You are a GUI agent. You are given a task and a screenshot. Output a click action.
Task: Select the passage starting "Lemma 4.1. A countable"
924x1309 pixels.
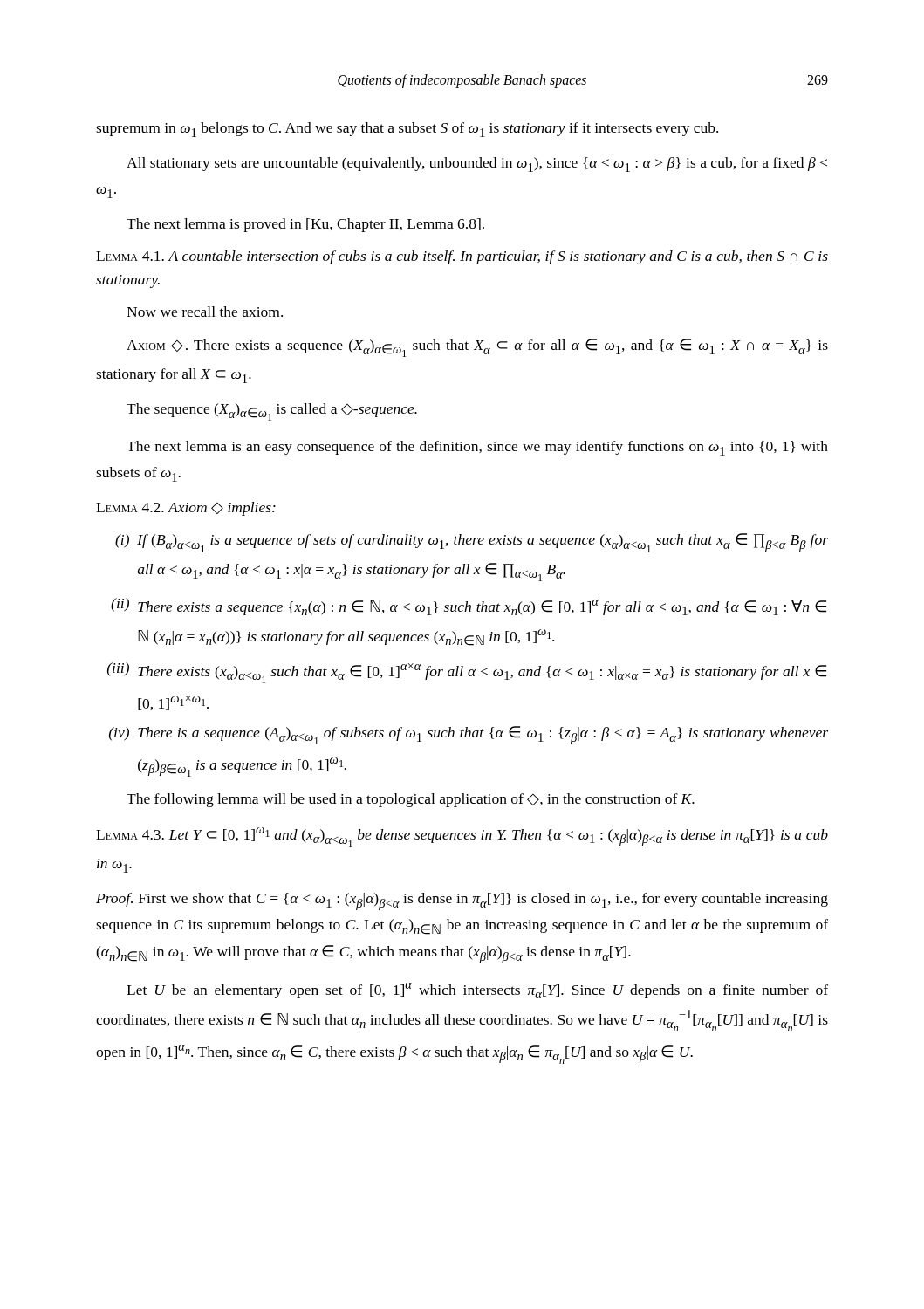462,268
